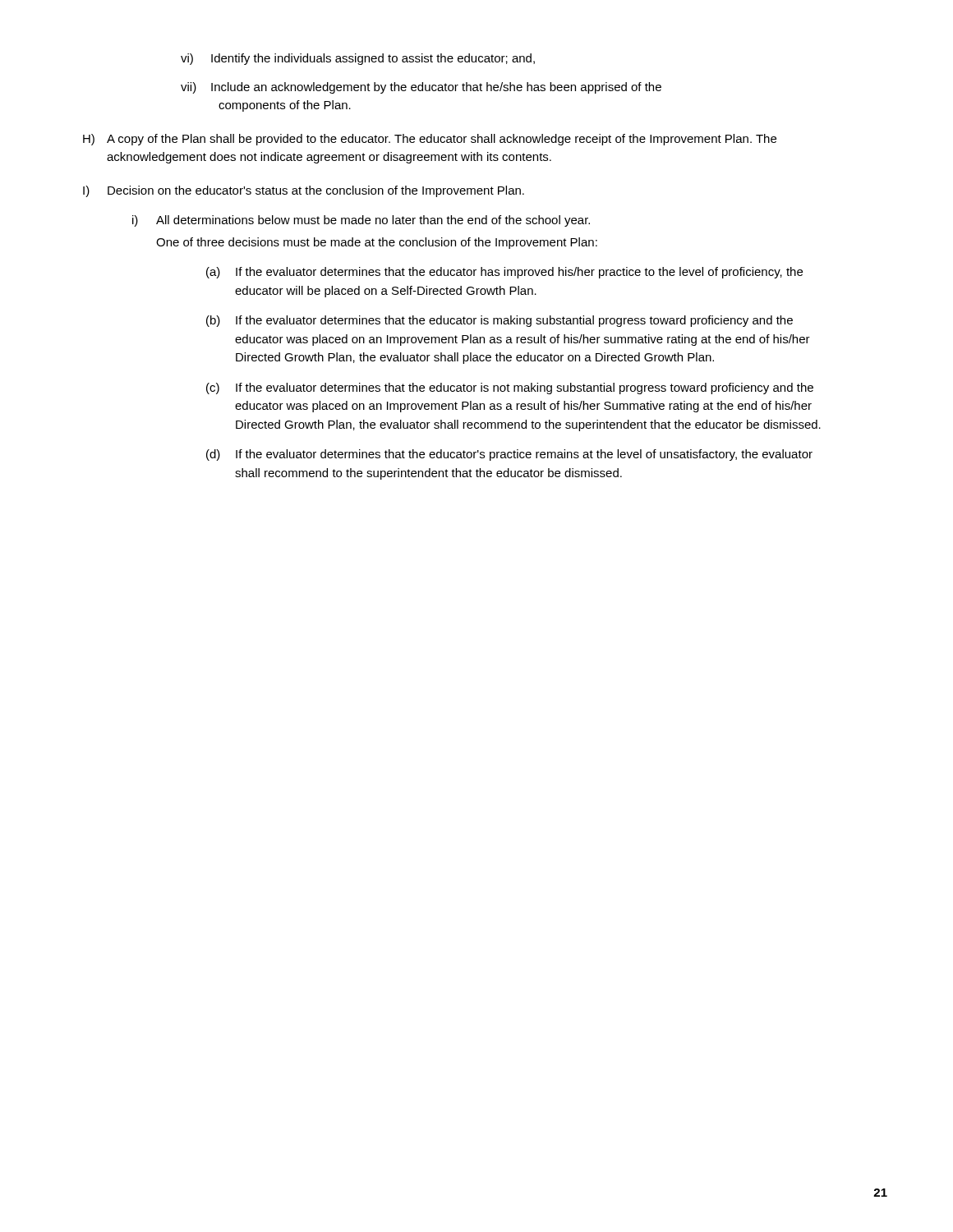Screen dimensions: 1232x953
Task: Point to the block beginning "vii) Include an acknowledgement by the educator"
Action: [509, 96]
